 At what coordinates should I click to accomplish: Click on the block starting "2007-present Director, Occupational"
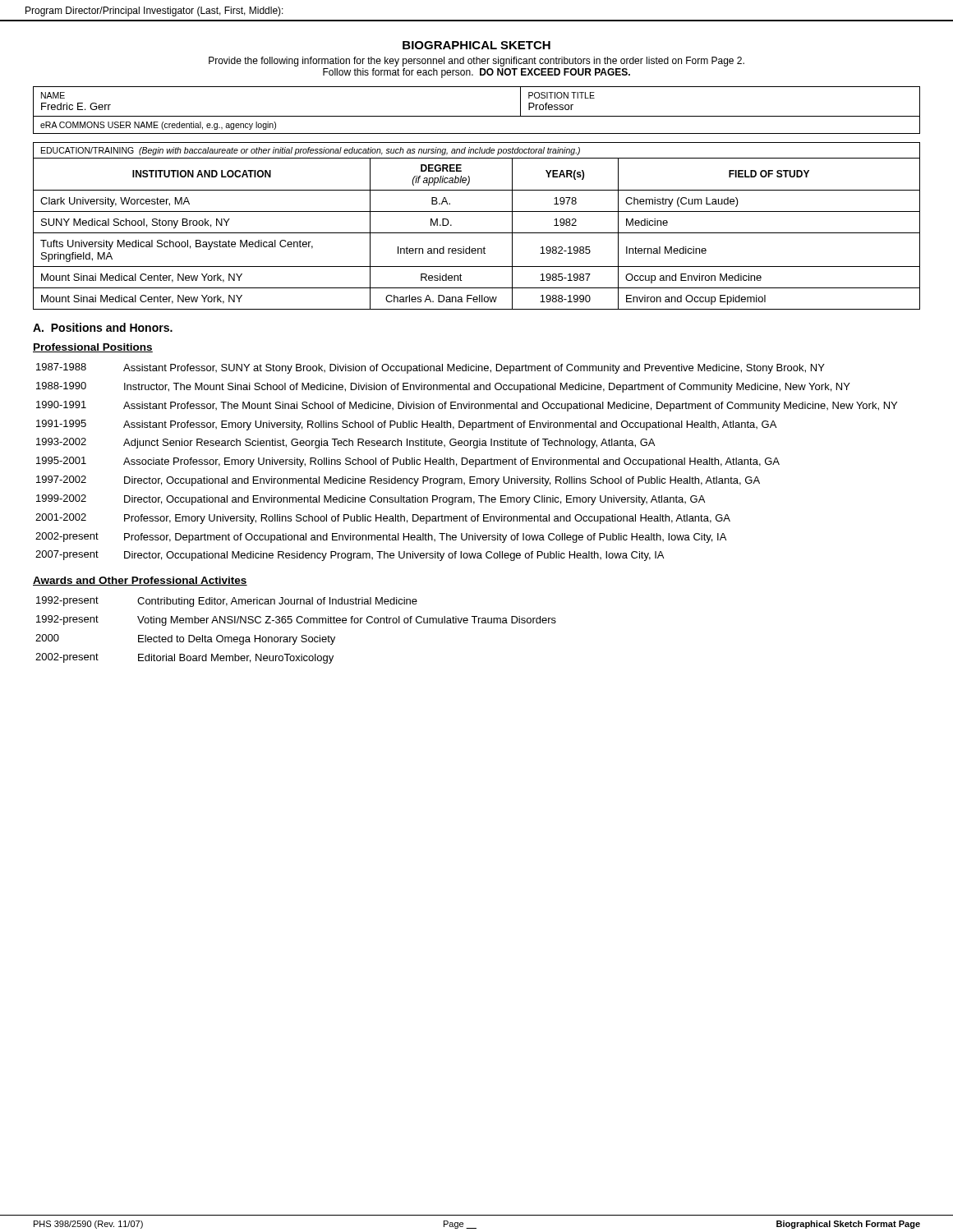(x=476, y=556)
